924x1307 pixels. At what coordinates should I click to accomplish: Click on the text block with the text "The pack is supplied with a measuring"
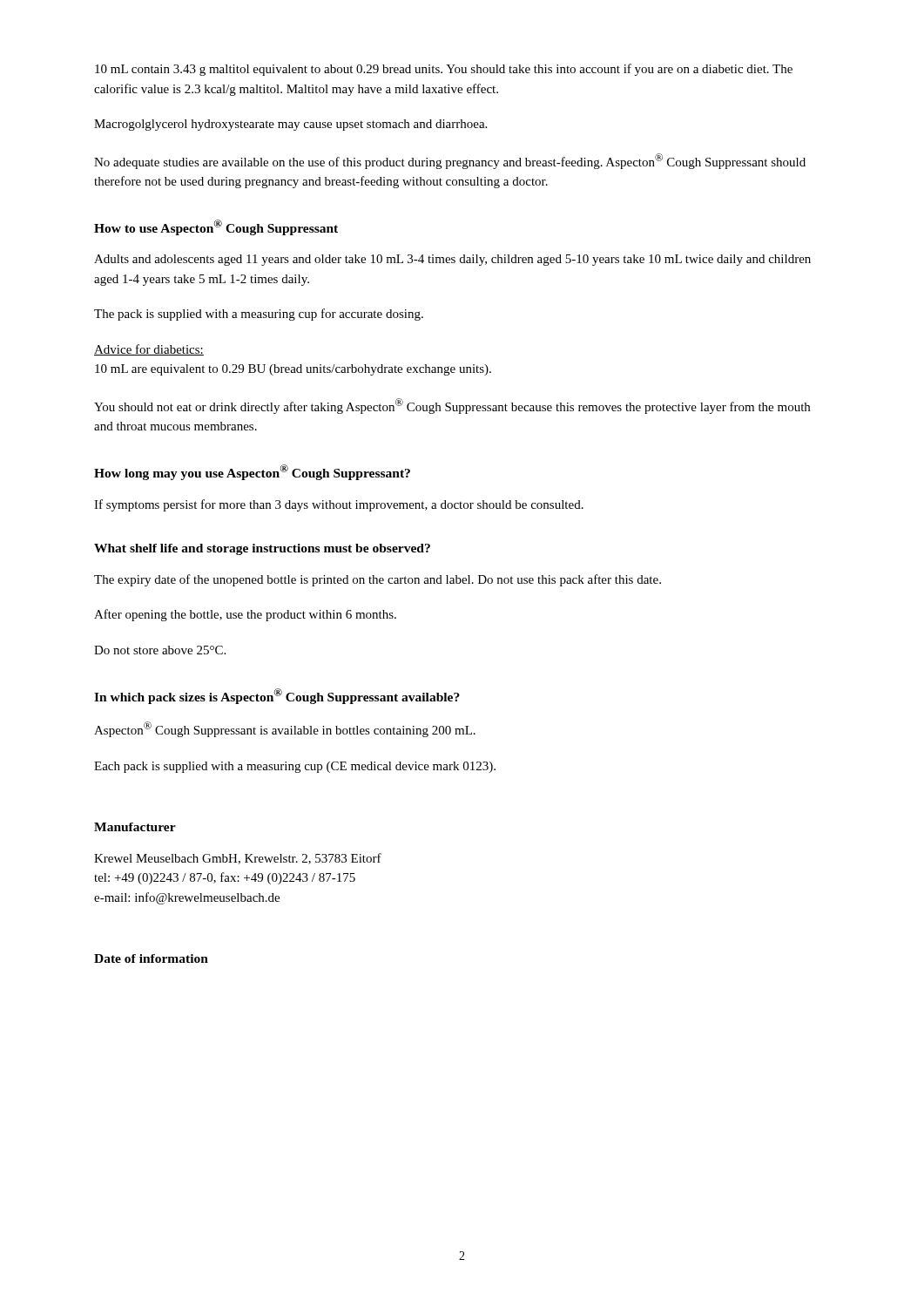click(x=259, y=314)
